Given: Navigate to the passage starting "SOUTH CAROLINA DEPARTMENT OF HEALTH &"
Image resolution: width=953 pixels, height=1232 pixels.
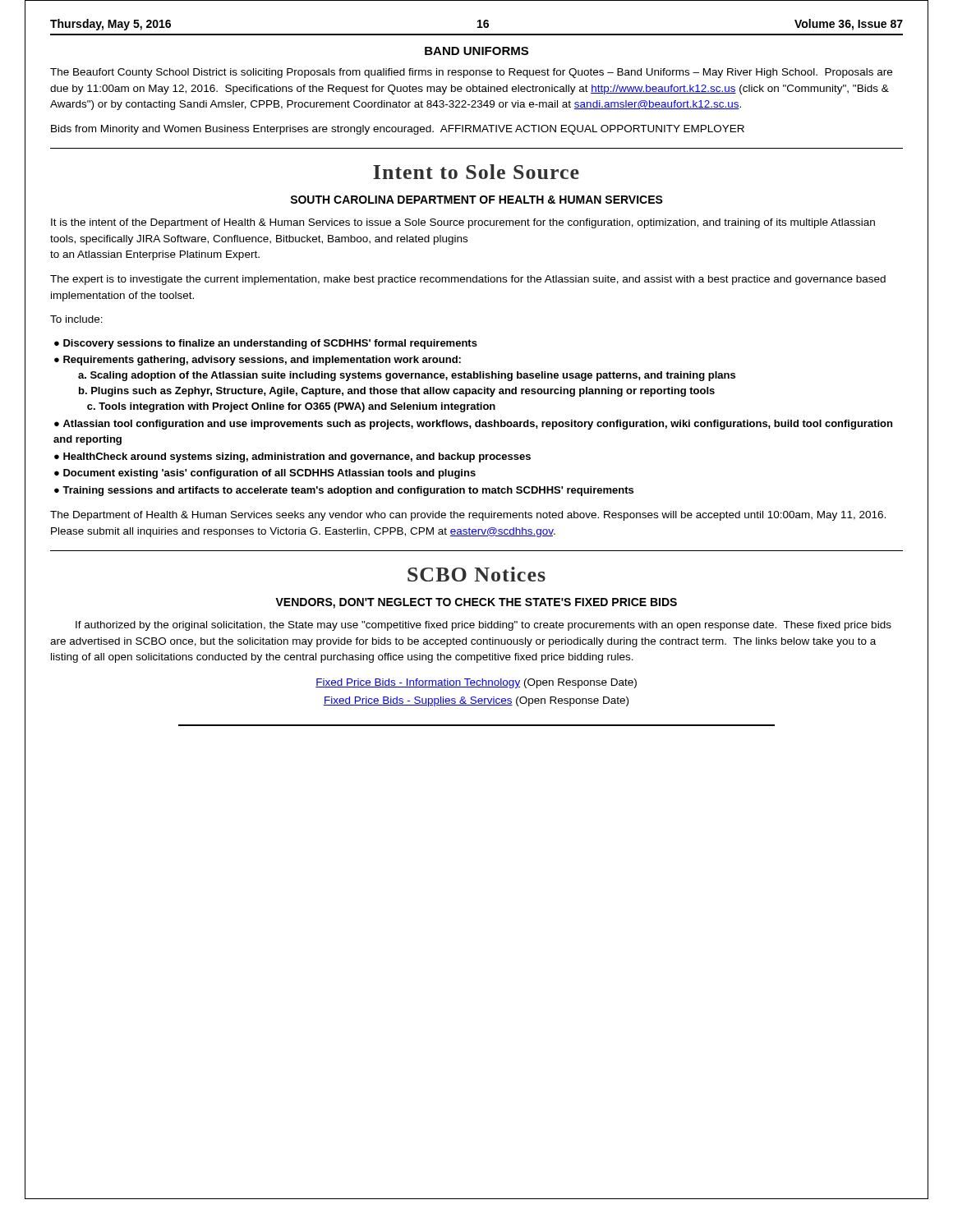Looking at the screenshot, I should pyautogui.click(x=476, y=200).
